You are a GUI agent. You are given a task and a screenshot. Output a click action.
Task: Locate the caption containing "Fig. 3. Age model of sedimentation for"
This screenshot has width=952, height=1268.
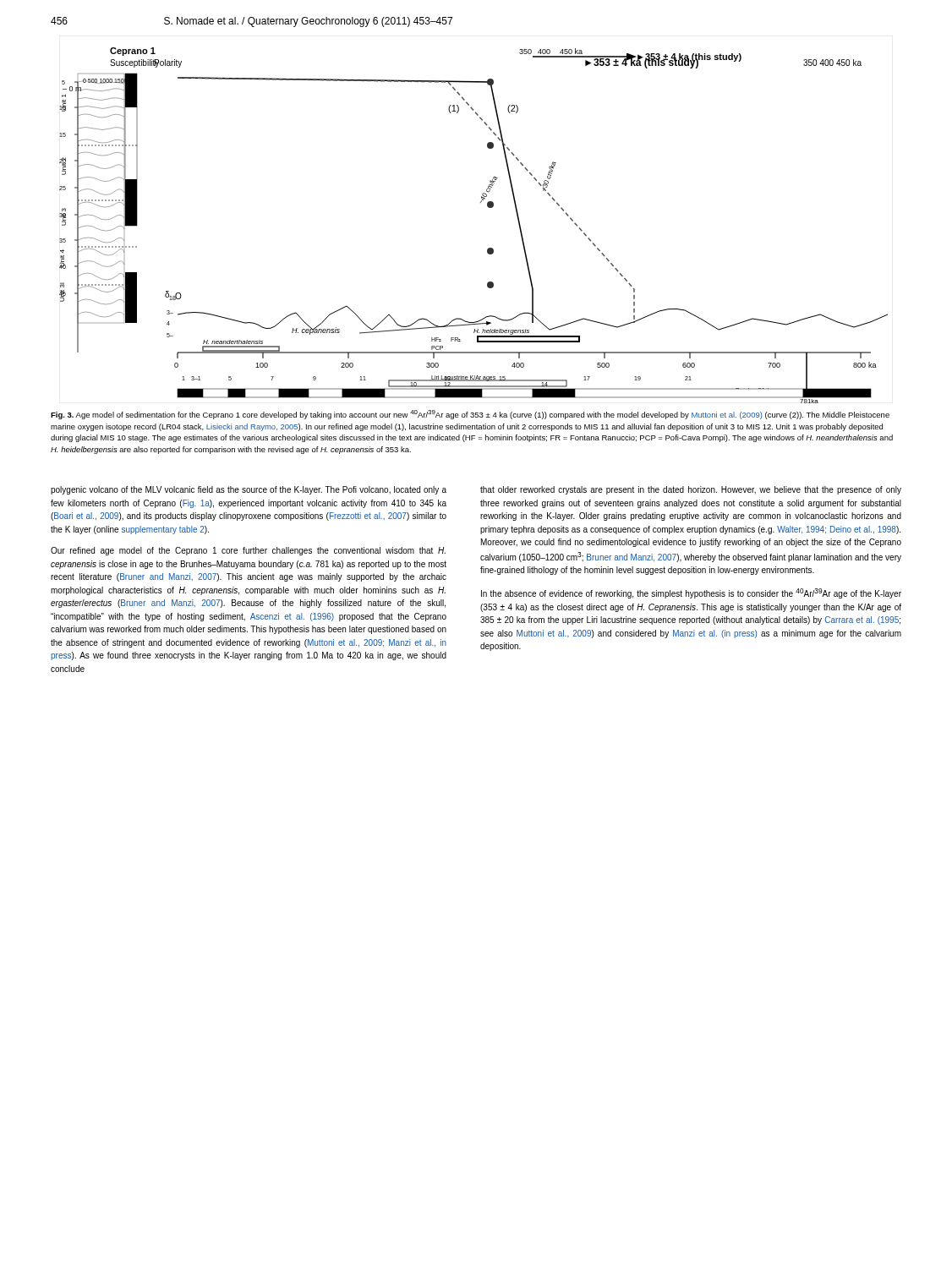(472, 431)
